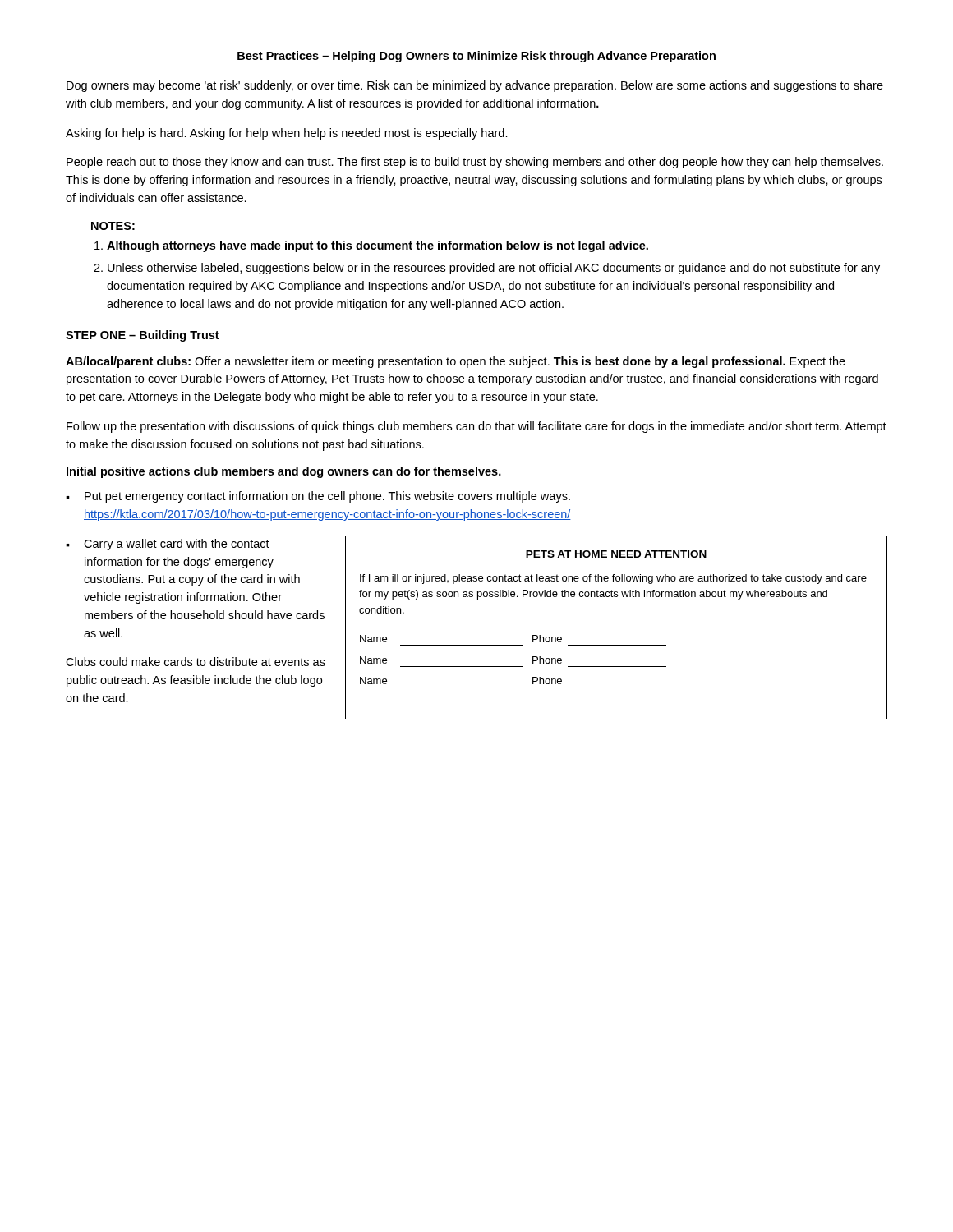Select the list item containing "Unless otherwise labeled, suggestions below"
The width and height of the screenshot is (953, 1232).
pyautogui.click(x=493, y=286)
